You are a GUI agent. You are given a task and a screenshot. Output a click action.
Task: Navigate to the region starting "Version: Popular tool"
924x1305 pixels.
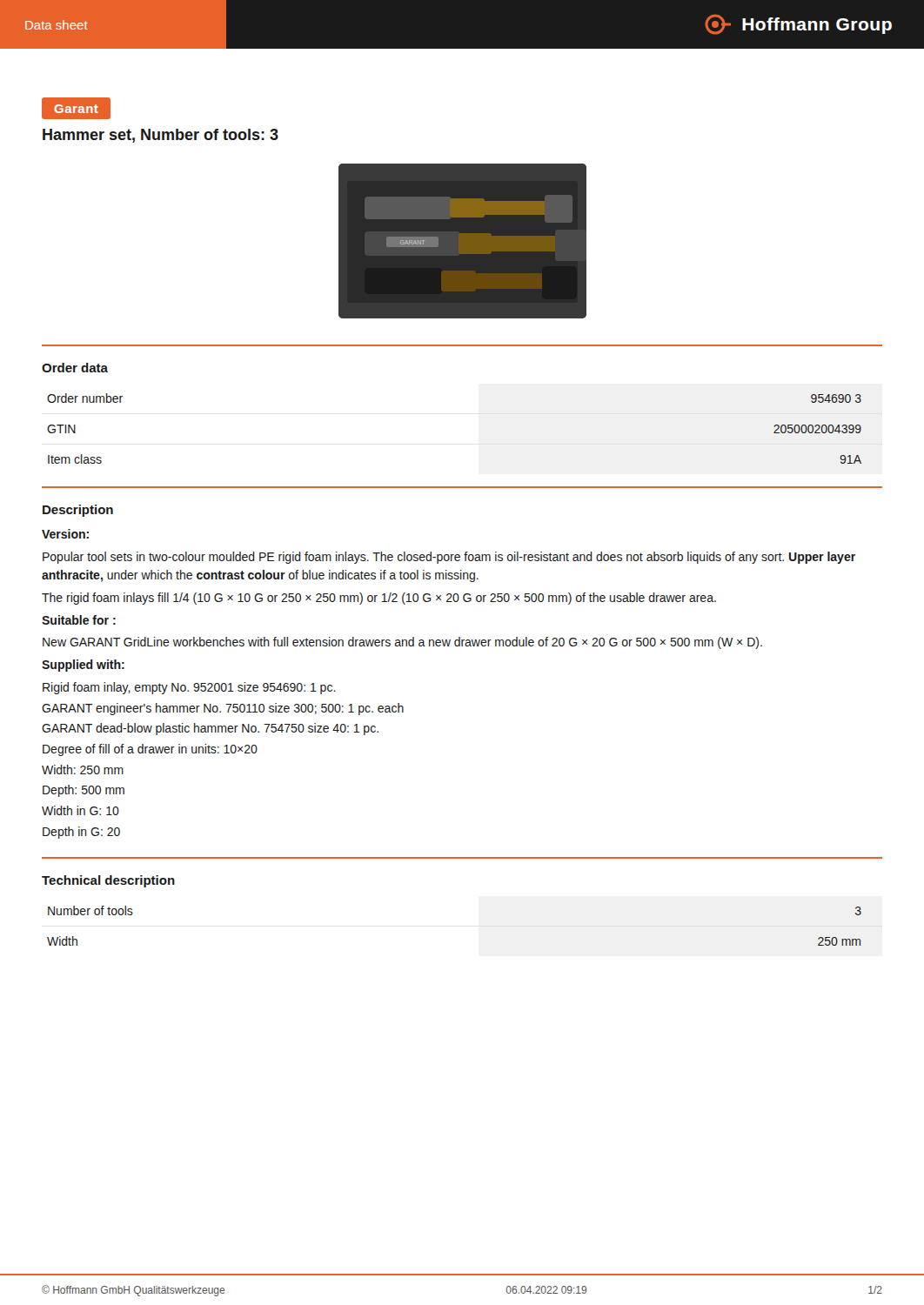(65, 534)
